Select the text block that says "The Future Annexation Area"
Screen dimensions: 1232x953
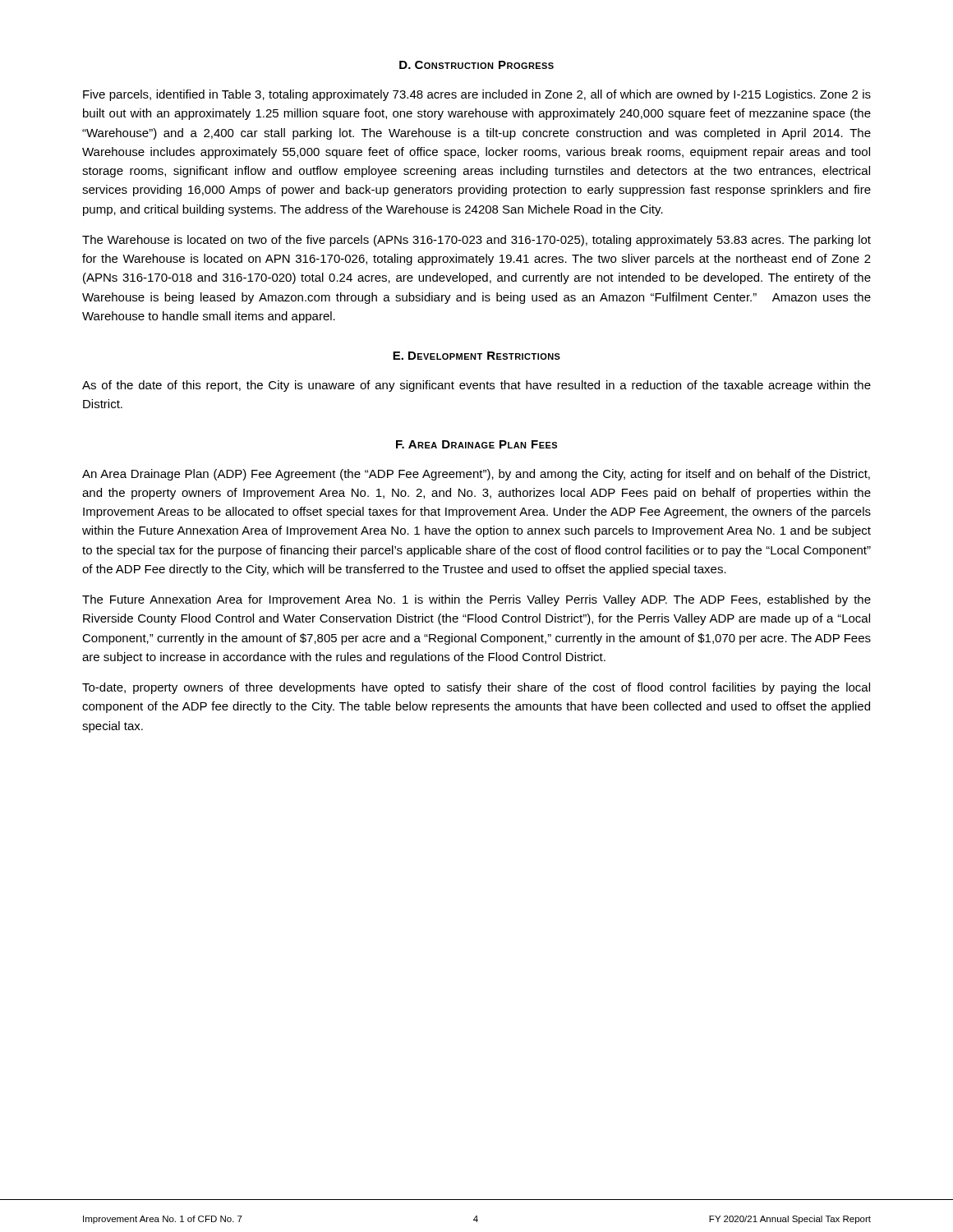pos(476,628)
